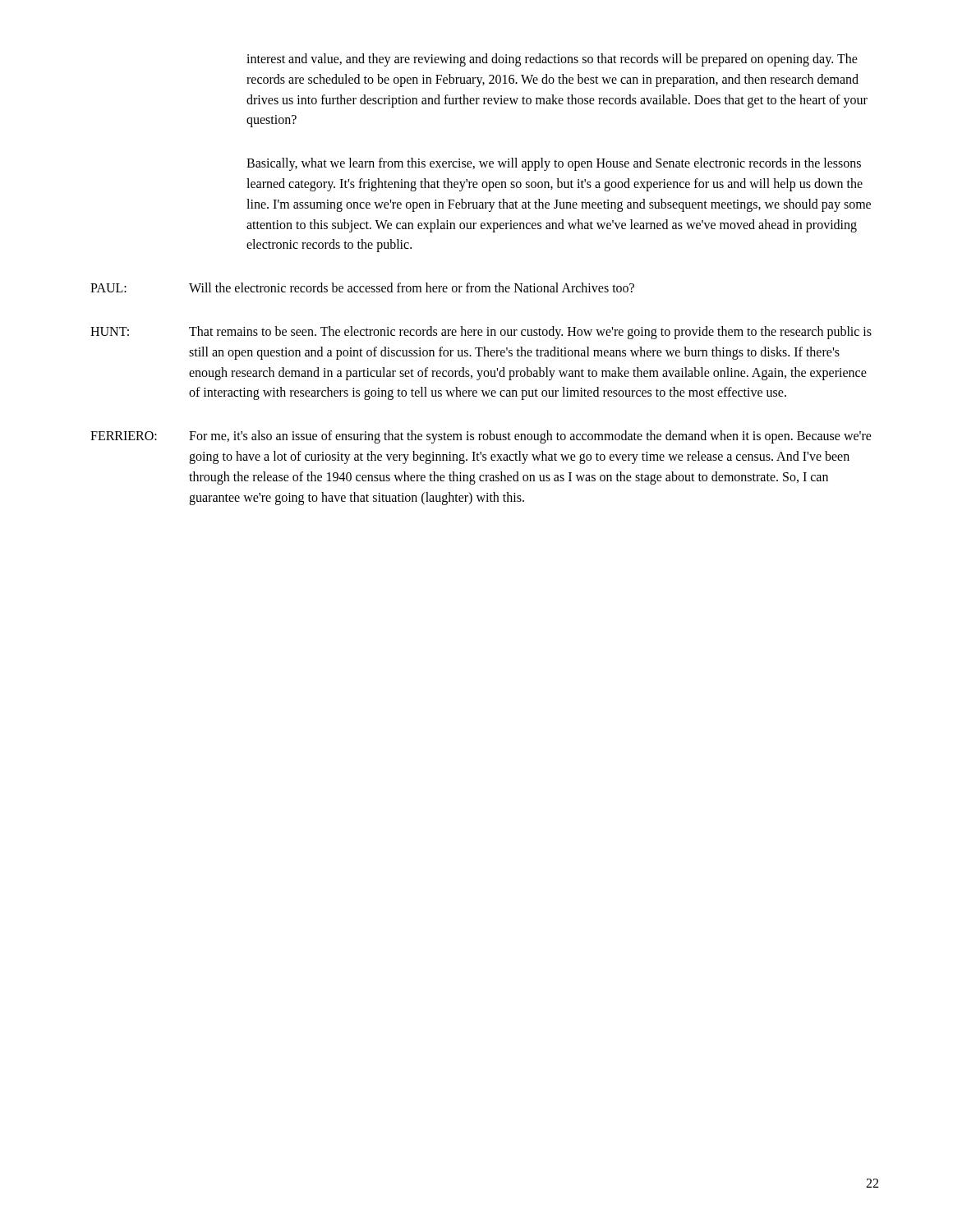The image size is (953, 1232).
Task: Point to the element starting "Basically, what we learn from this"
Action: [x=559, y=204]
